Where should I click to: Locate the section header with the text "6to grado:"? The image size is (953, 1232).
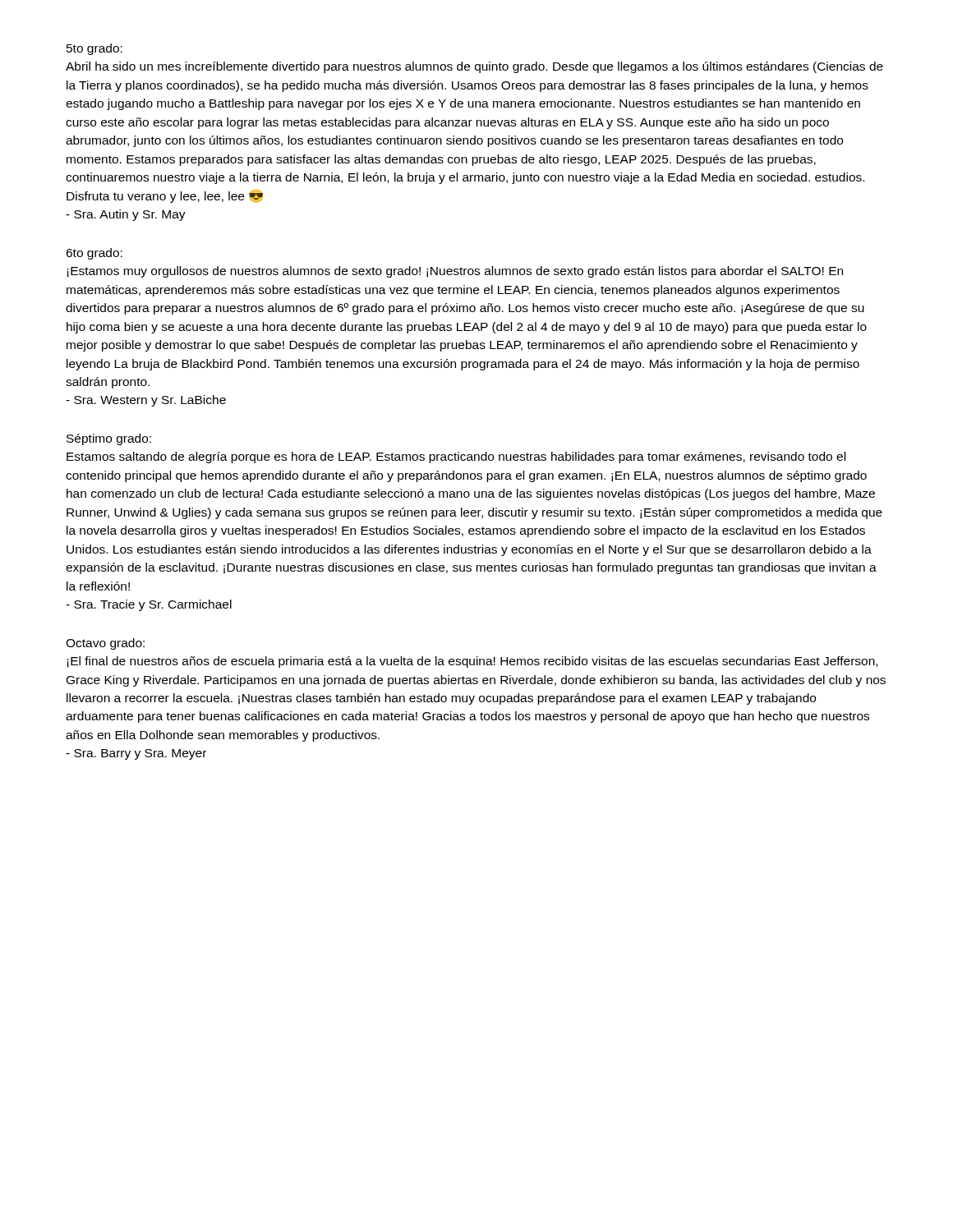[94, 252]
